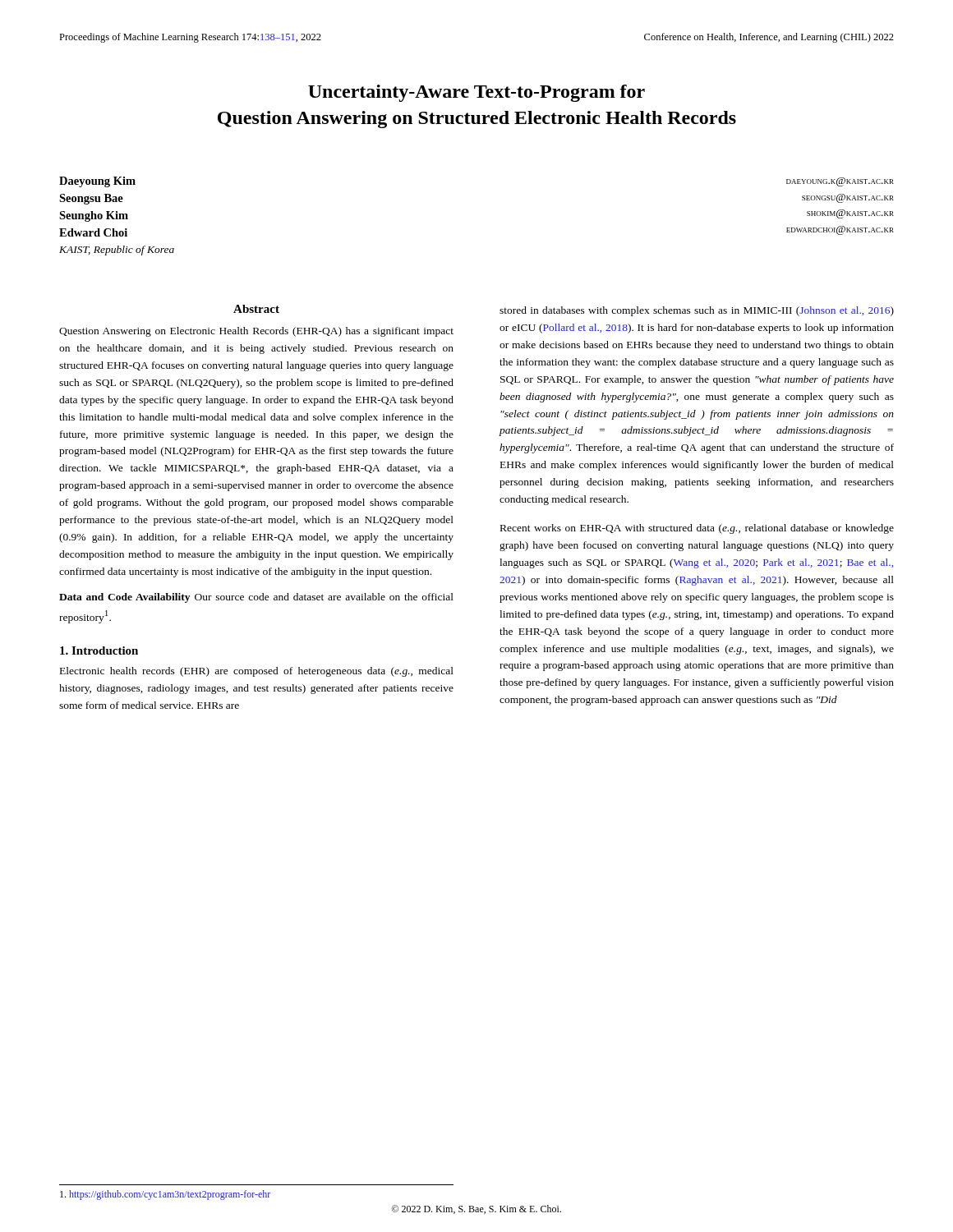The image size is (953, 1232).
Task: Find the passage starting "stored in databases"
Action: [x=697, y=311]
